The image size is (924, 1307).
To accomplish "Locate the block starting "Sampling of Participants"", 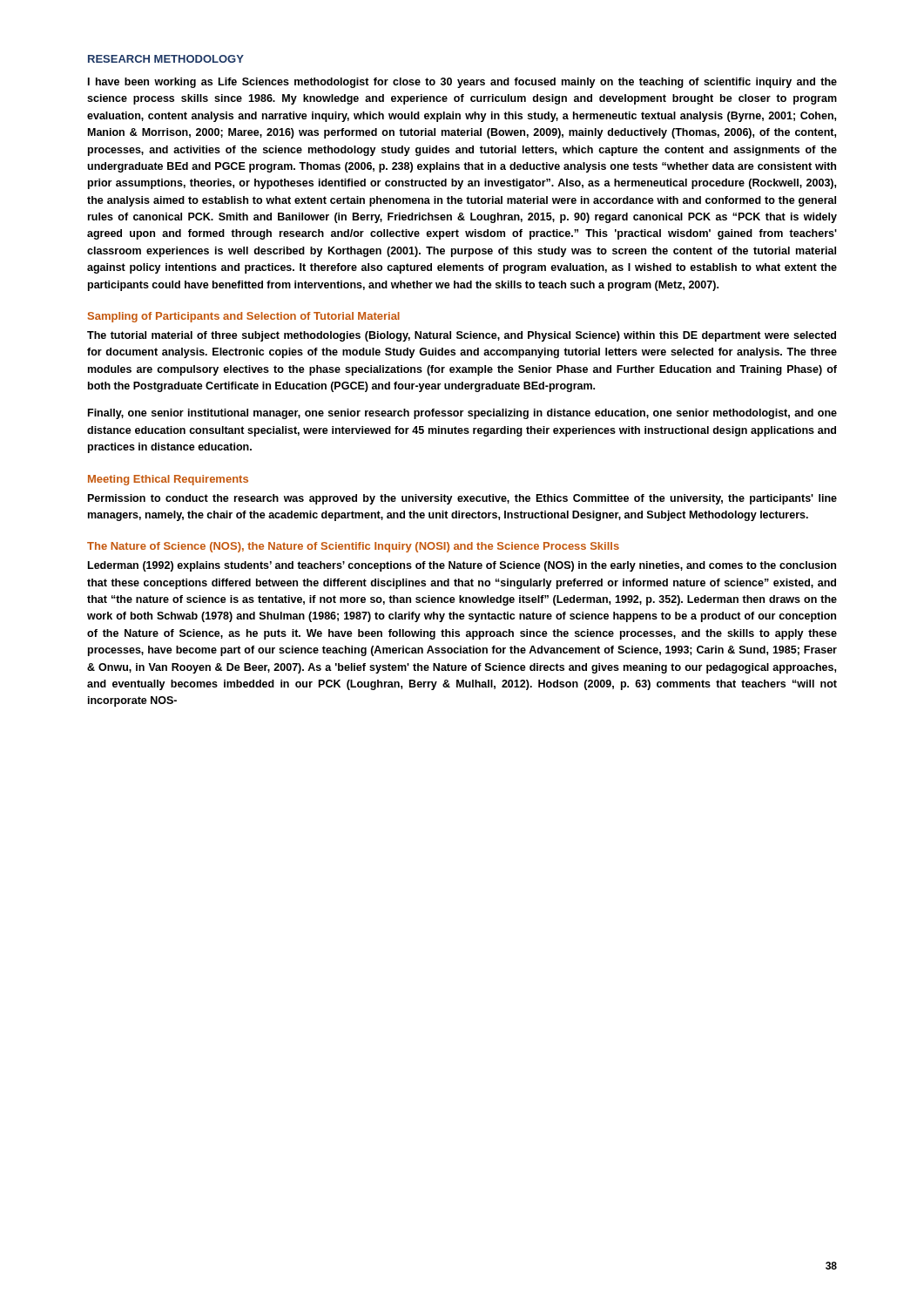I will [244, 316].
